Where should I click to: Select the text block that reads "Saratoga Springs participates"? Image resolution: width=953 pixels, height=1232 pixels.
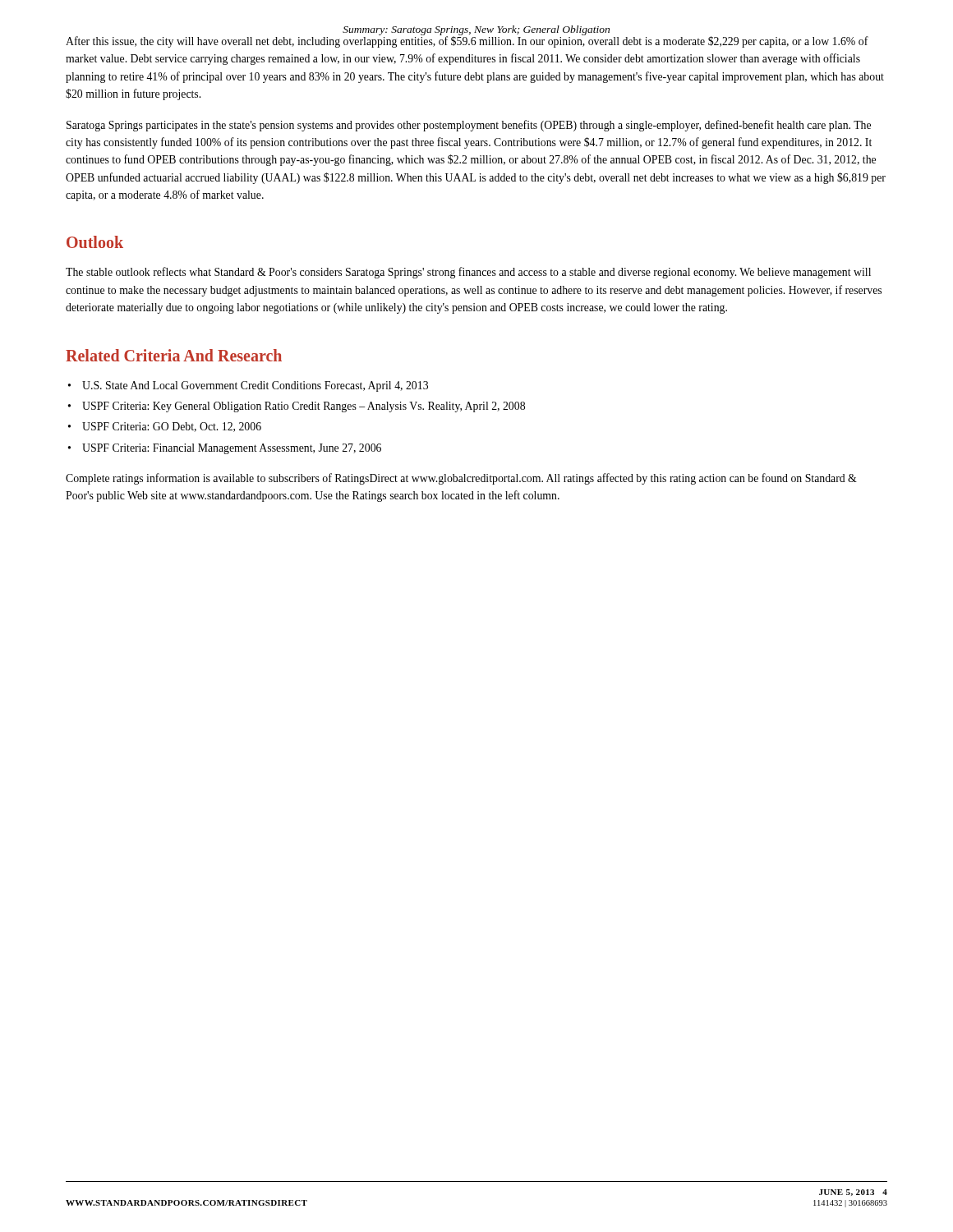tap(476, 160)
